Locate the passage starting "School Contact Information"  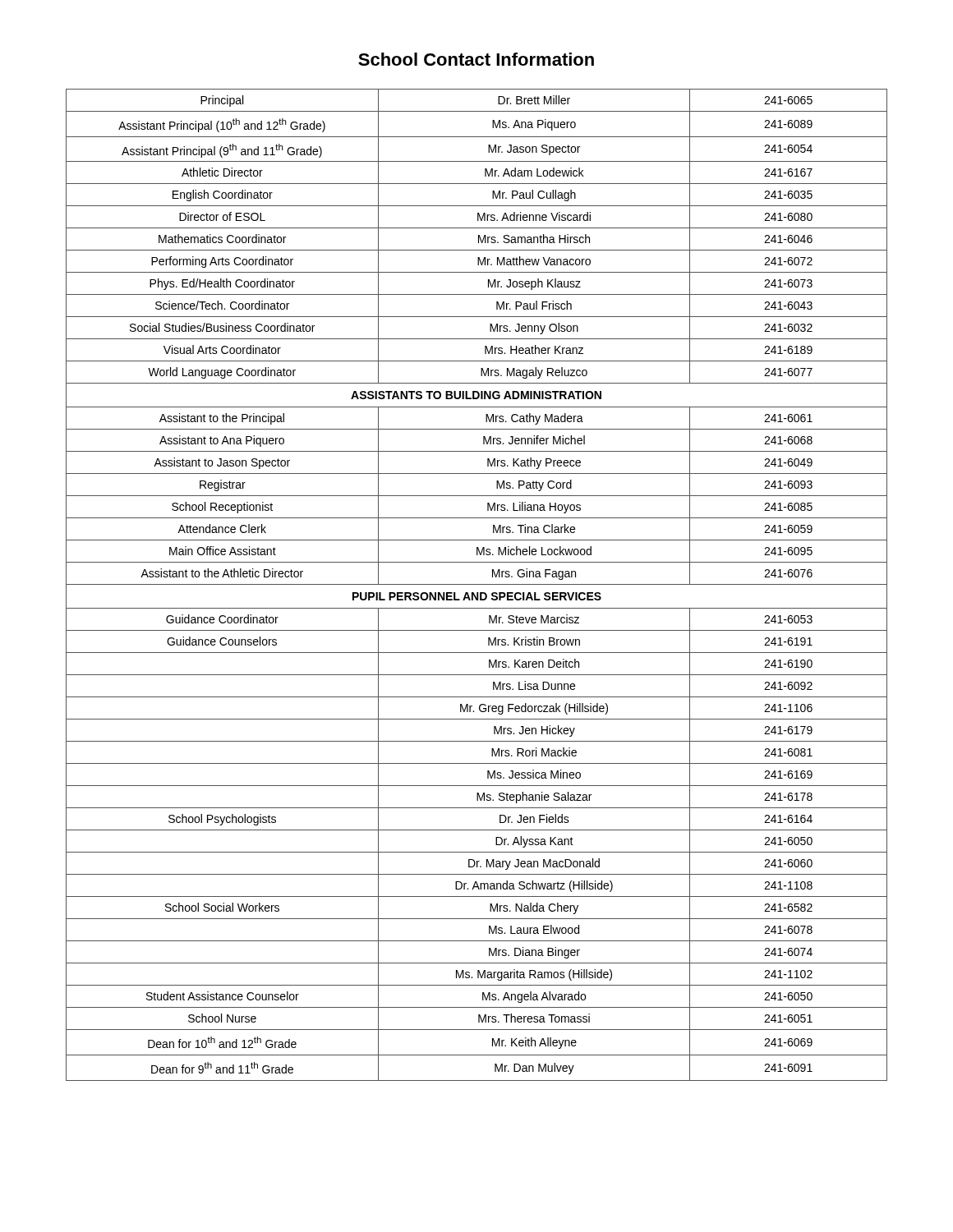[x=476, y=60]
